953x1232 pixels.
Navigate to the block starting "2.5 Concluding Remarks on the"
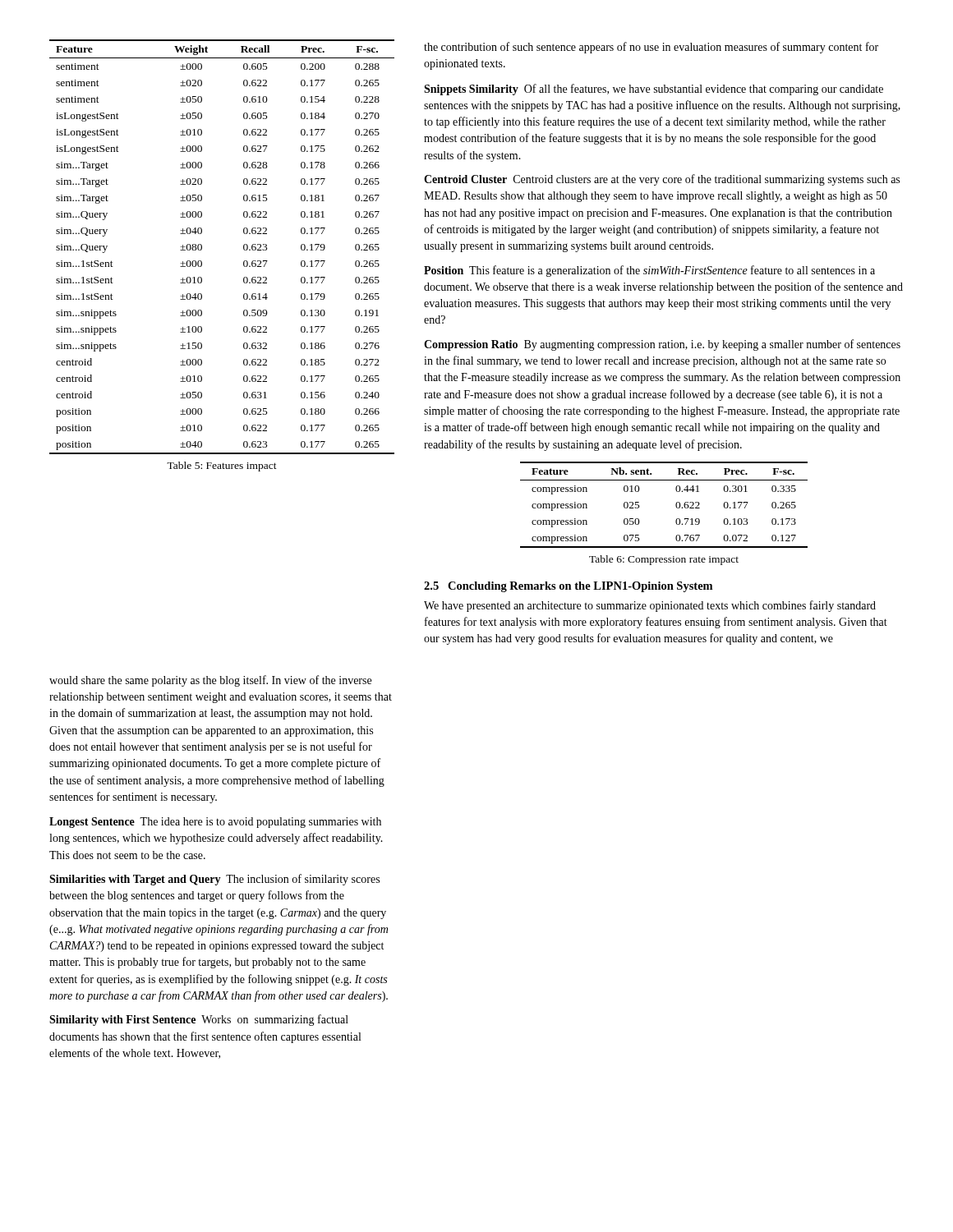point(568,586)
